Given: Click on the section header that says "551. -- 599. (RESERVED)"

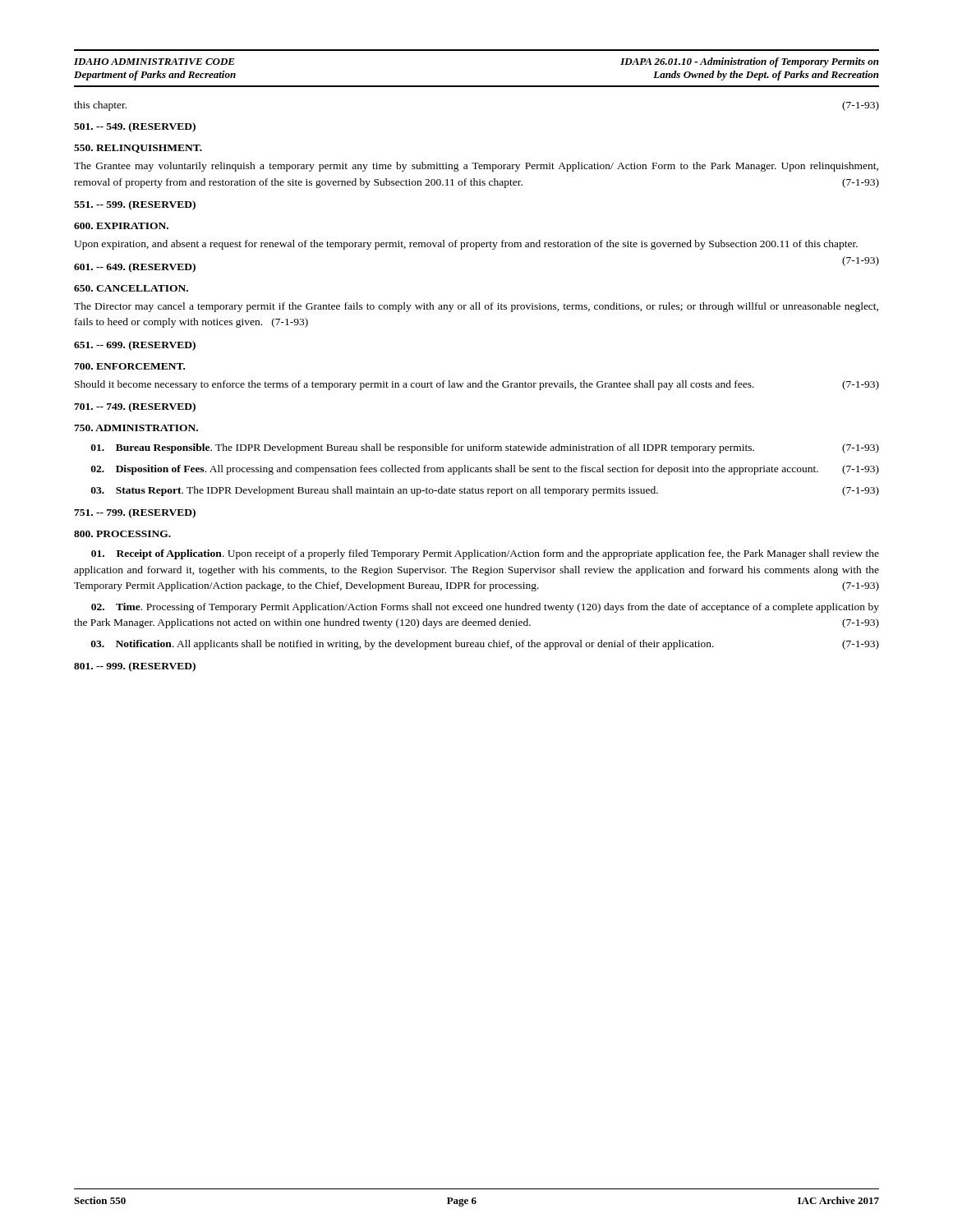Looking at the screenshot, I should pos(135,204).
